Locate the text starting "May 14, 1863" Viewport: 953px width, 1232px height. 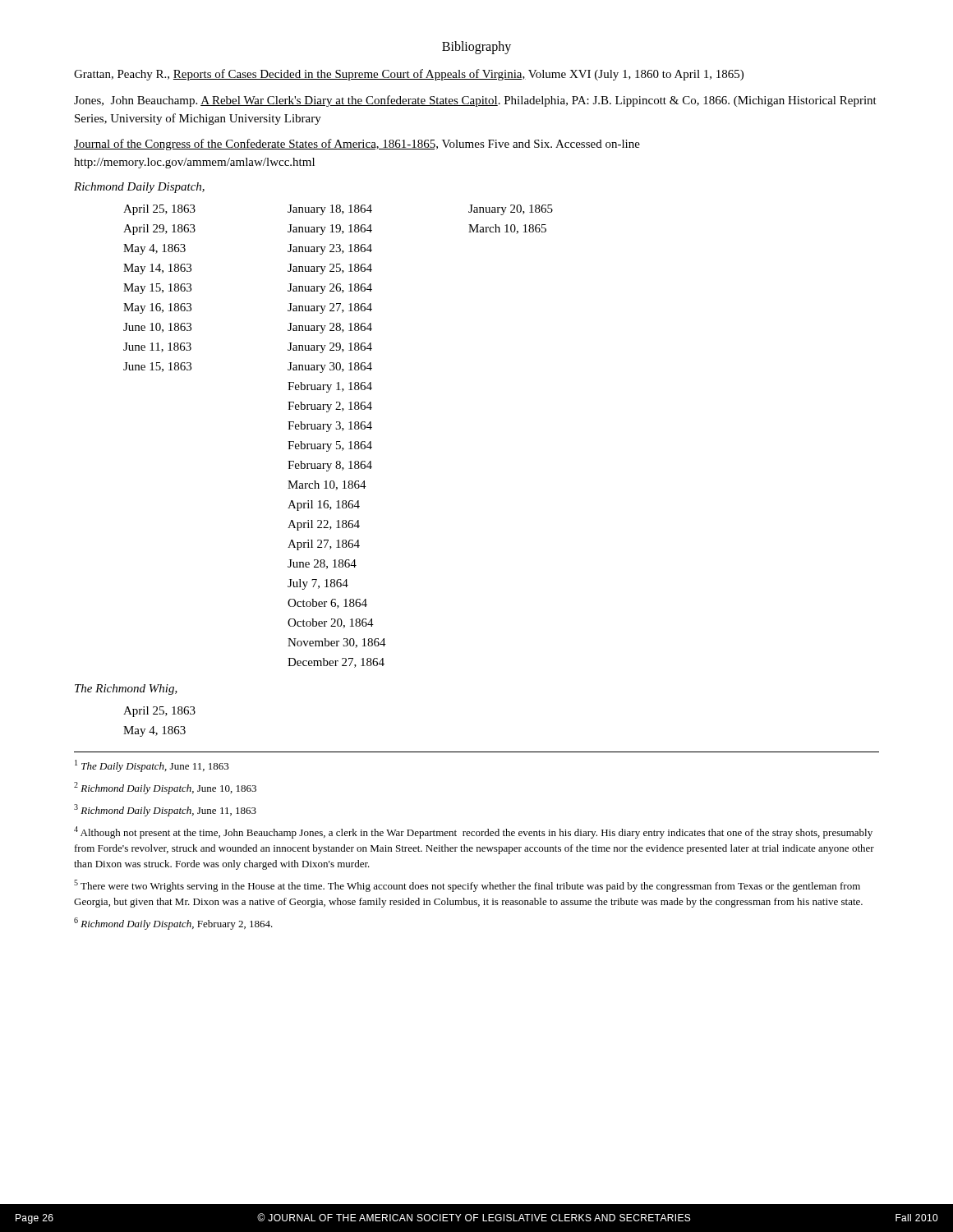157,269
